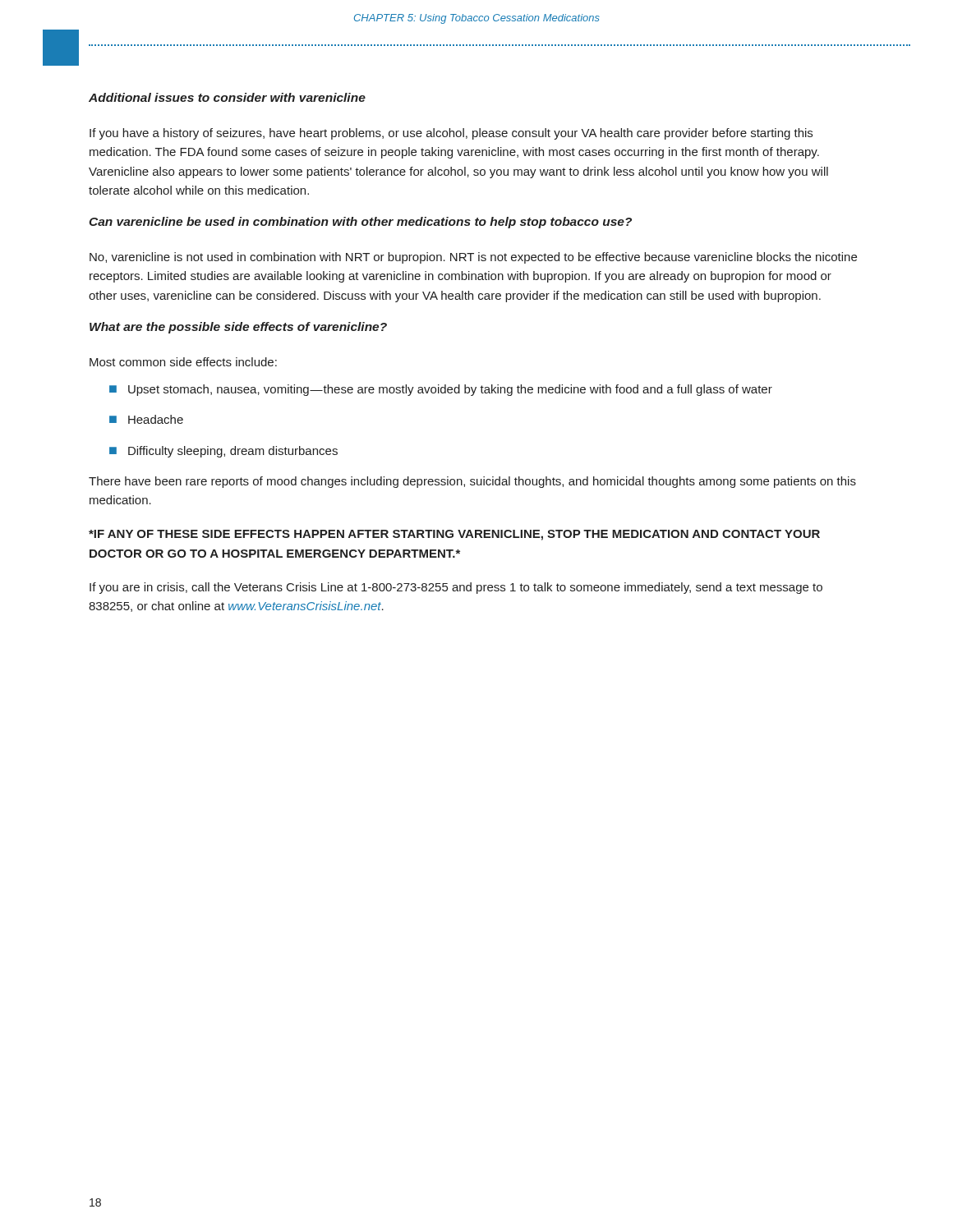Locate the text block containing "No, varenicline is"

473,276
